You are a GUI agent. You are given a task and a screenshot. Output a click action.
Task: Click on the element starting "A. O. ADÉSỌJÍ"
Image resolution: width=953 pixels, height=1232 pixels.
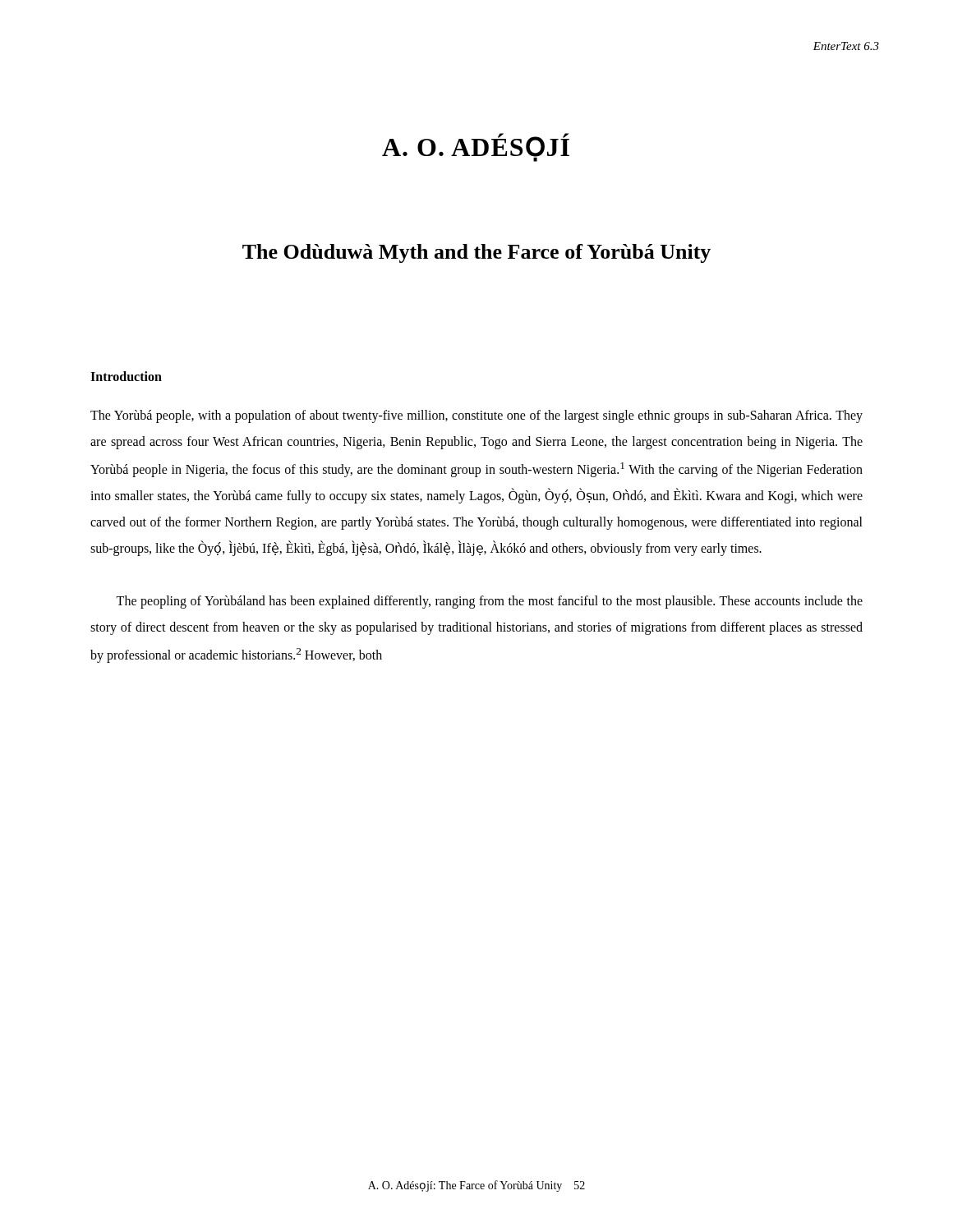coord(476,147)
